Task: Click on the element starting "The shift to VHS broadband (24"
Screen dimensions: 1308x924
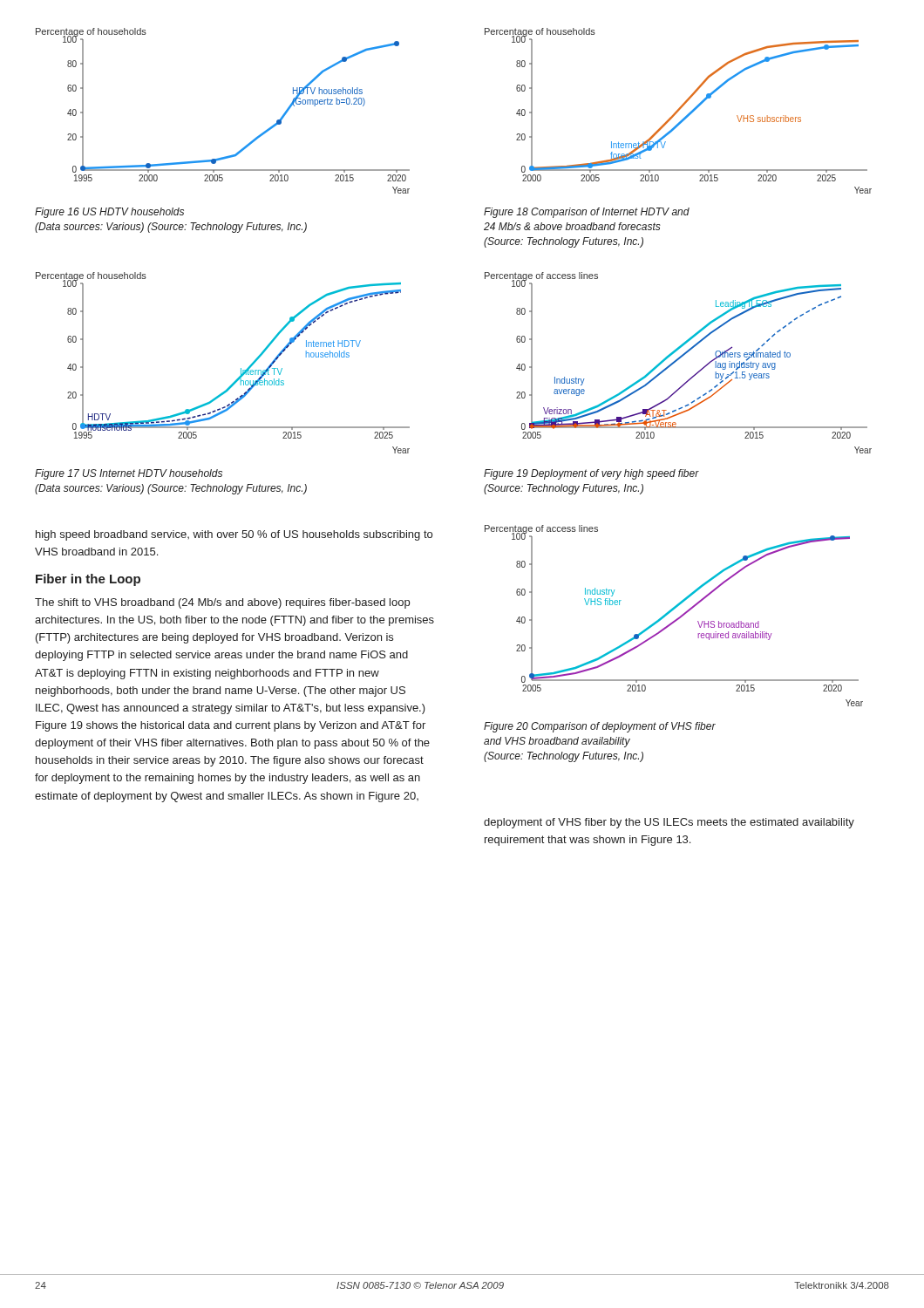Action: pyautogui.click(x=235, y=699)
